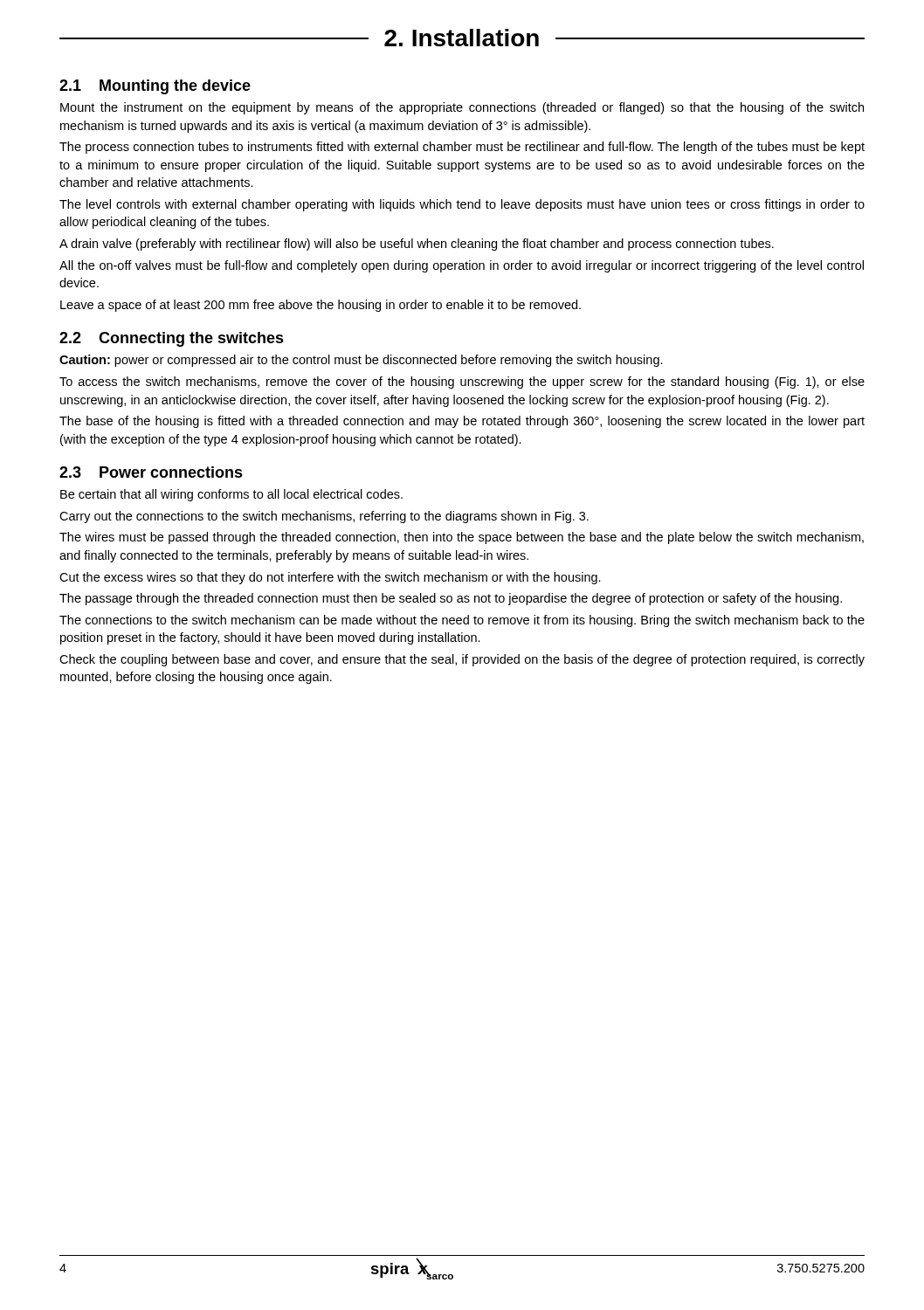Find the text block that says "The connections to the switch mechanism"
The width and height of the screenshot is (924, 1310).
(x=462, y=629)
